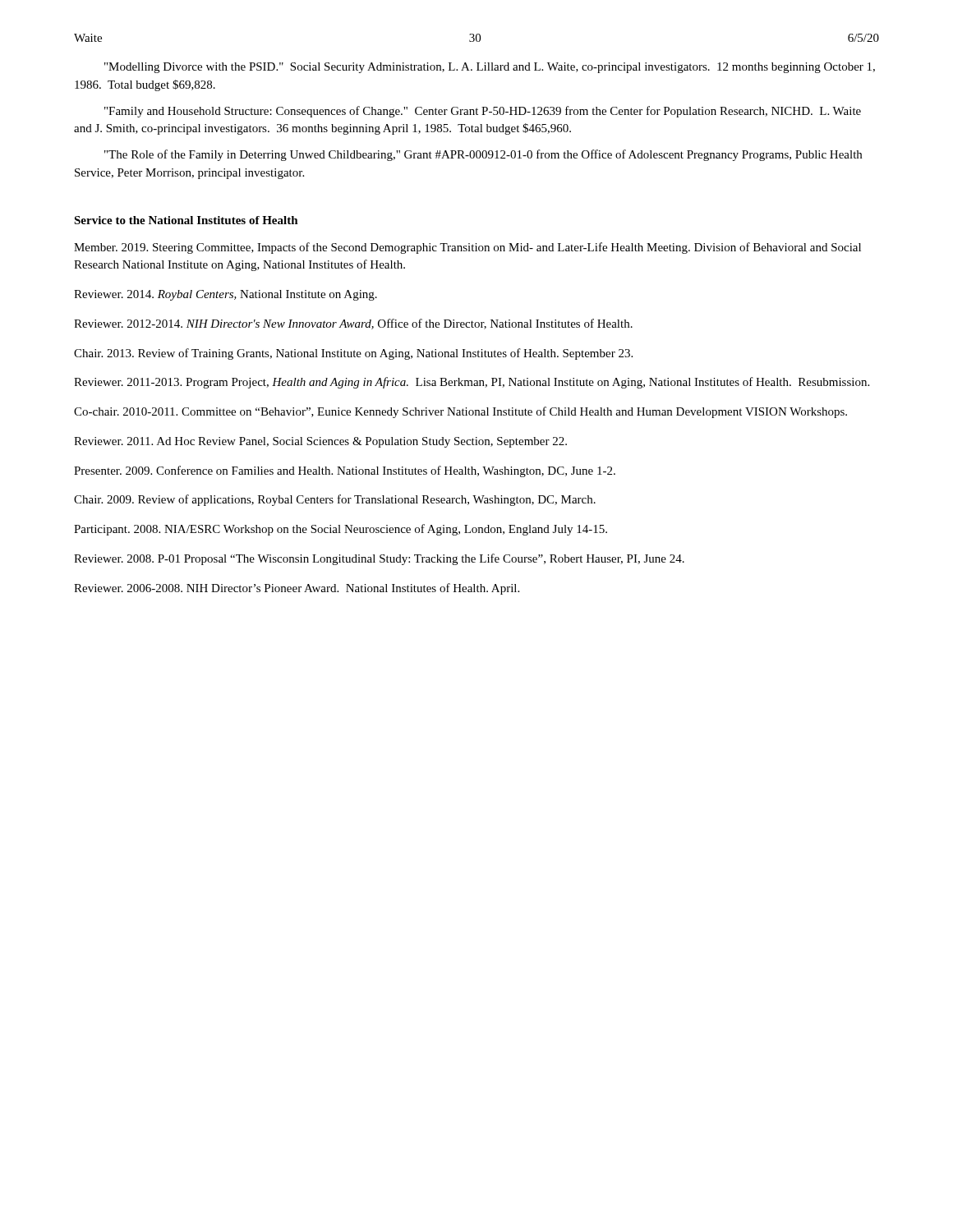Locate the block of text that opens with "Reviewer. 2011-2013. Program Project,"

coord(472,382)
